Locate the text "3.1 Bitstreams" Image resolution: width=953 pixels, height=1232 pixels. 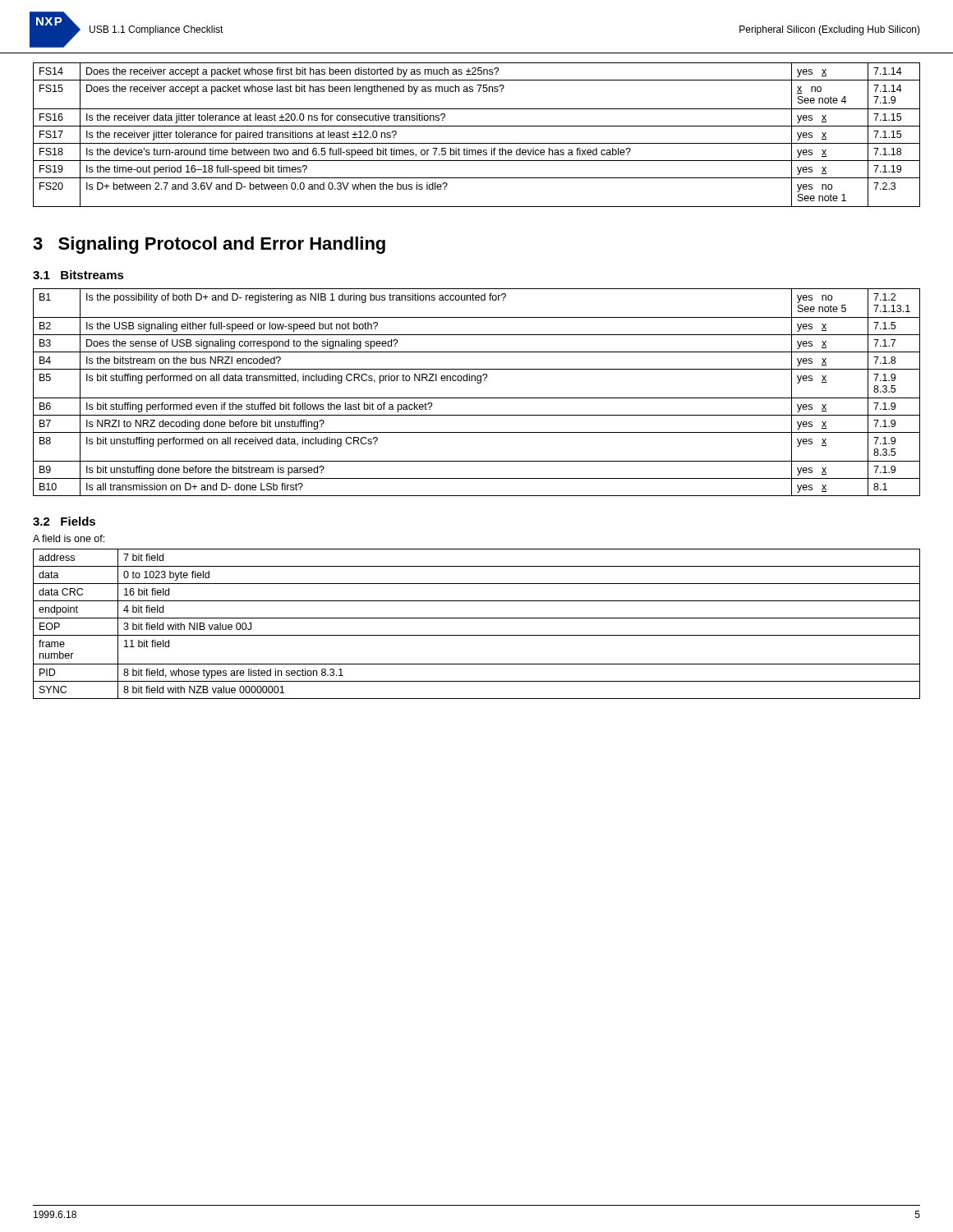[78, 275]
